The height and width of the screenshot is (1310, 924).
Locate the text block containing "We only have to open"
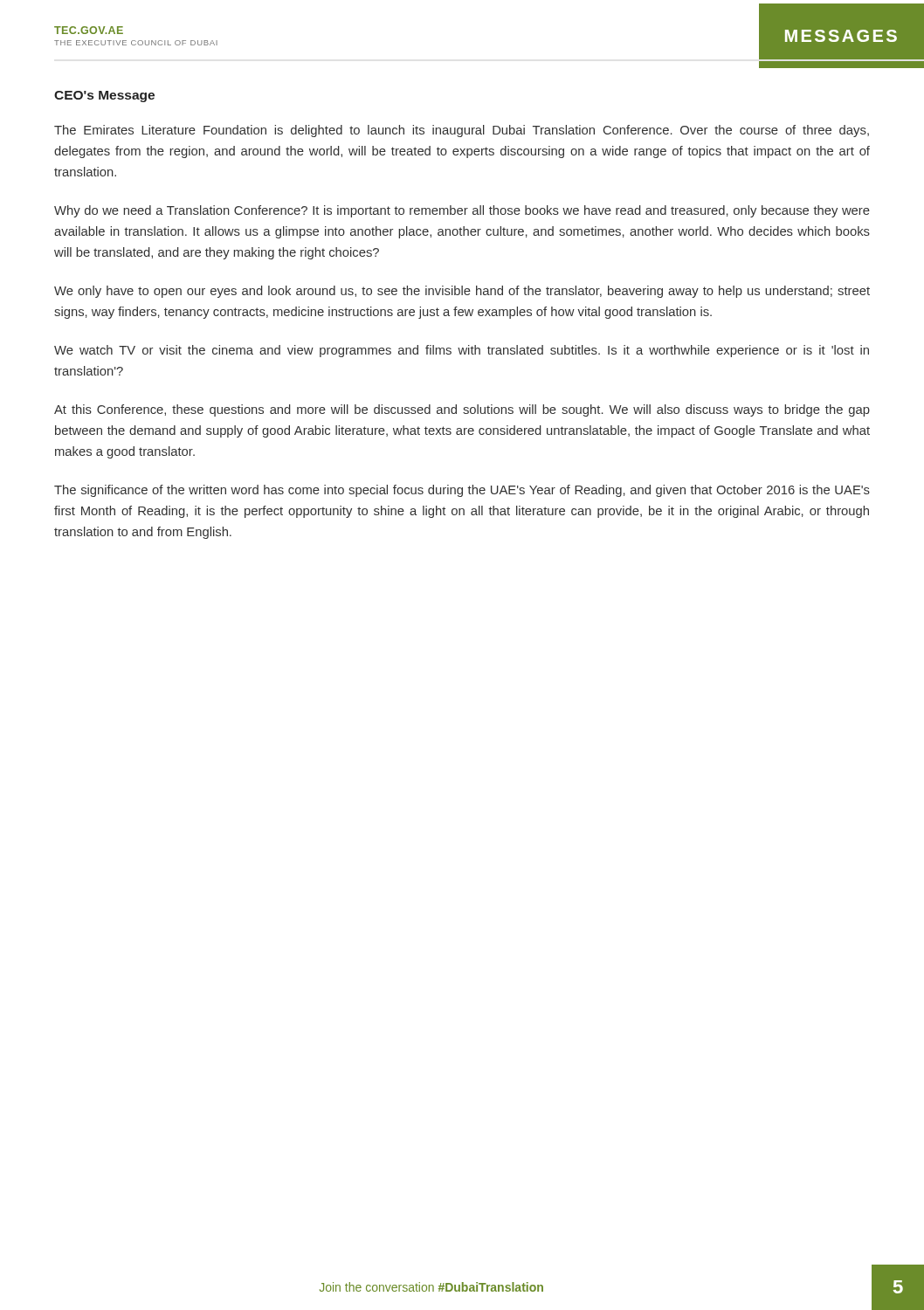click(x=462, y=301)
